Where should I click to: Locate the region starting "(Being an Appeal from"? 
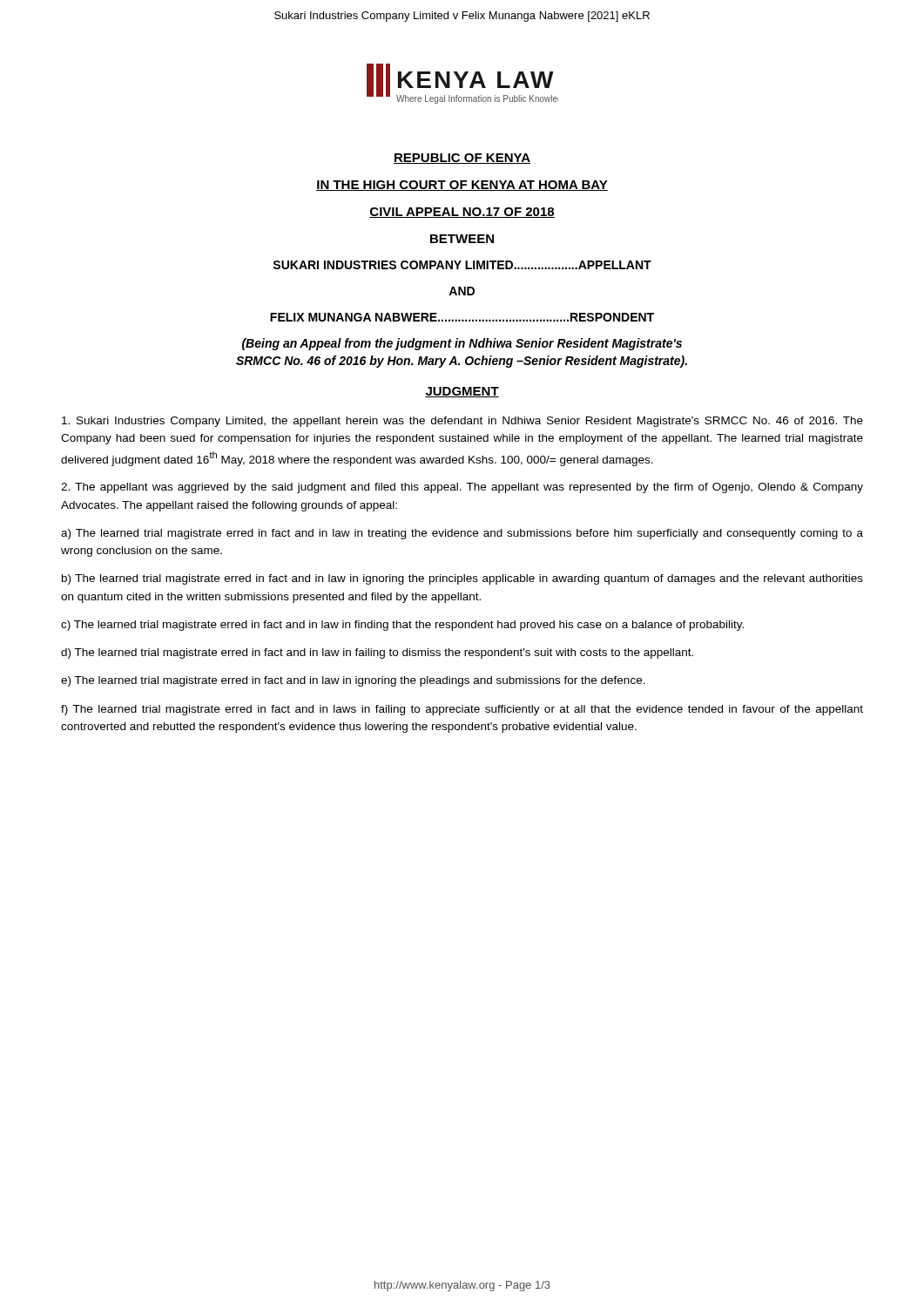point(462,343)
